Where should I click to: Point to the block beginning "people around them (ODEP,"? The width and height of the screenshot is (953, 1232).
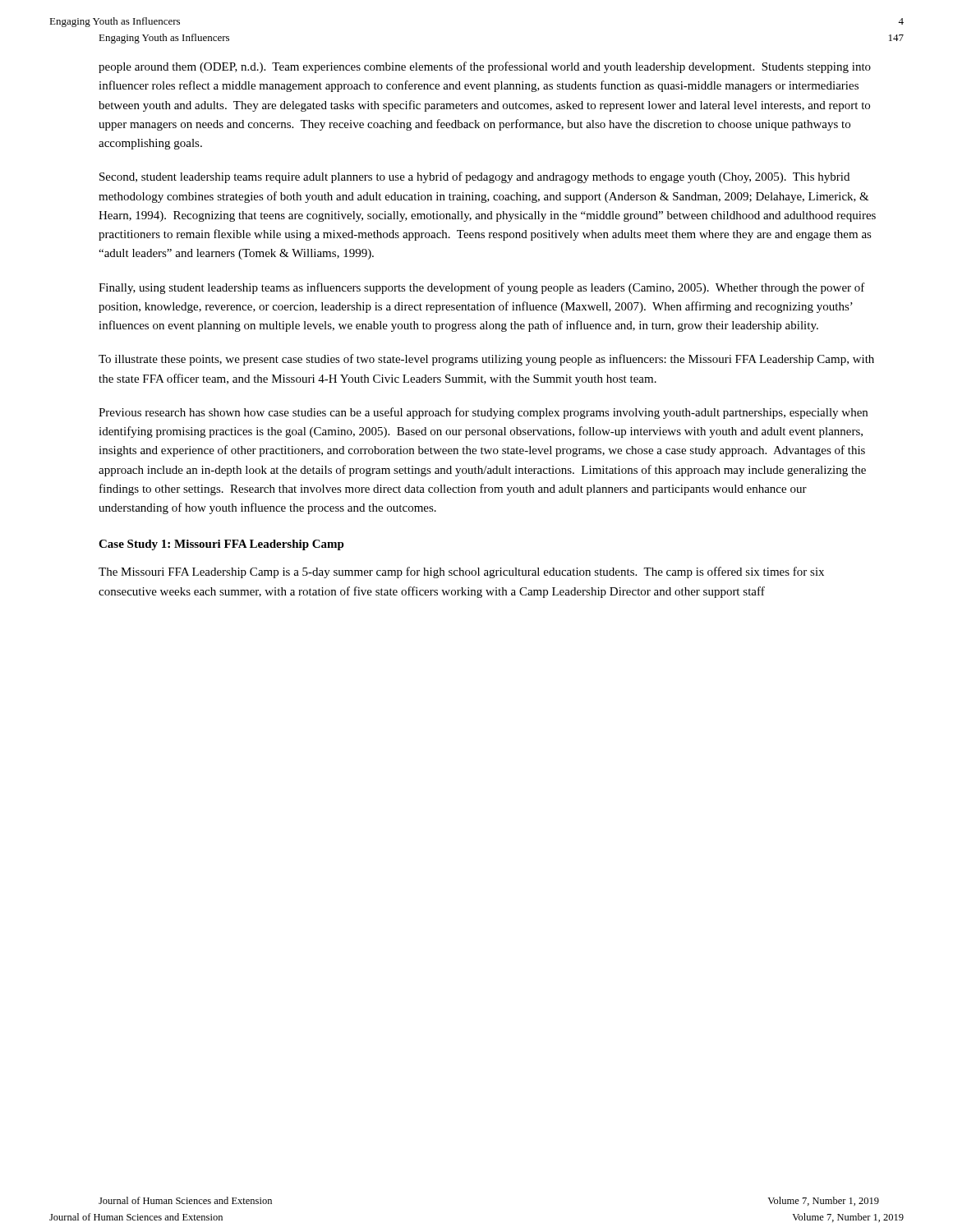485,105
